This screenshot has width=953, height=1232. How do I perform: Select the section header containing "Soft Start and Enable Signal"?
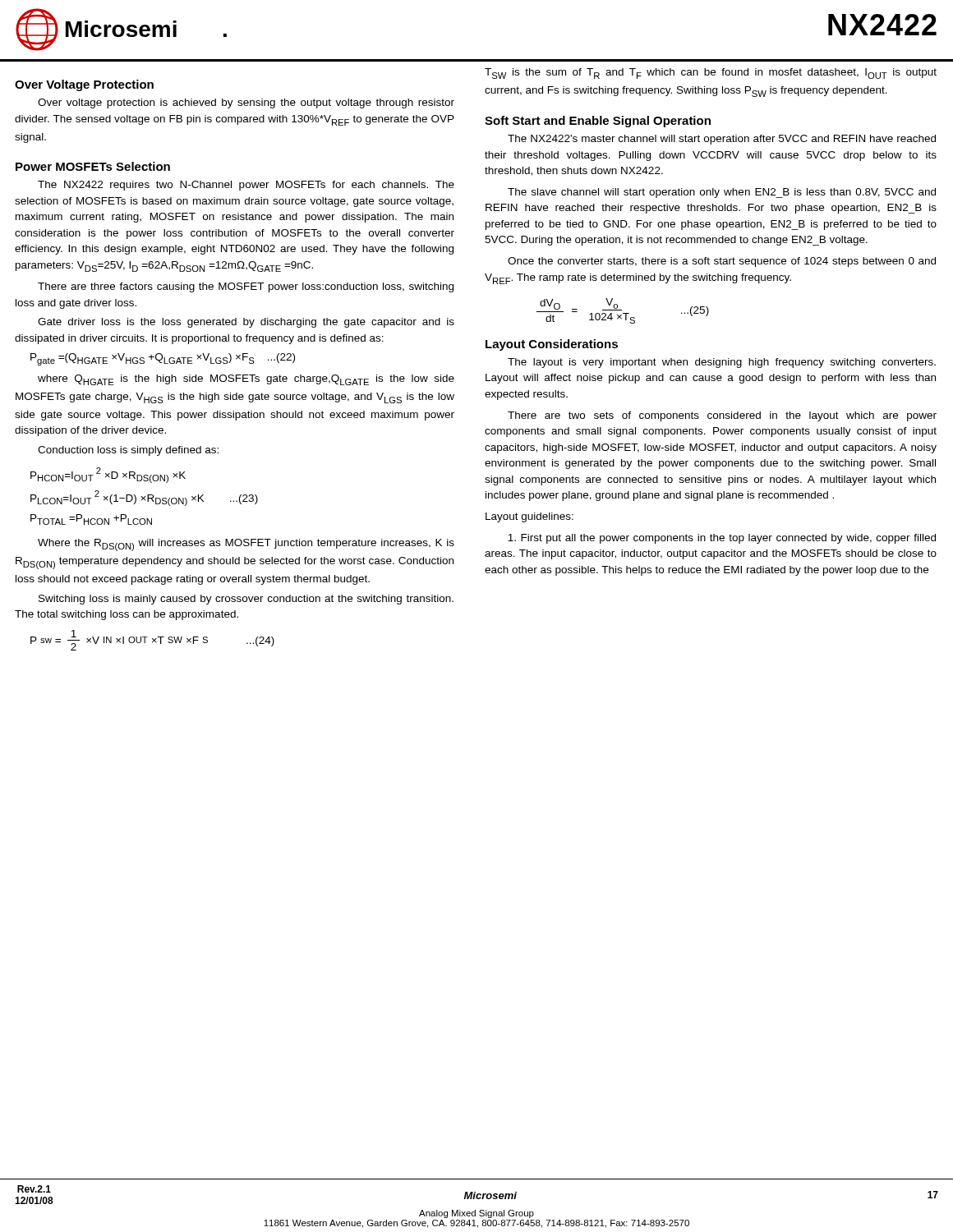click(598, 120)
